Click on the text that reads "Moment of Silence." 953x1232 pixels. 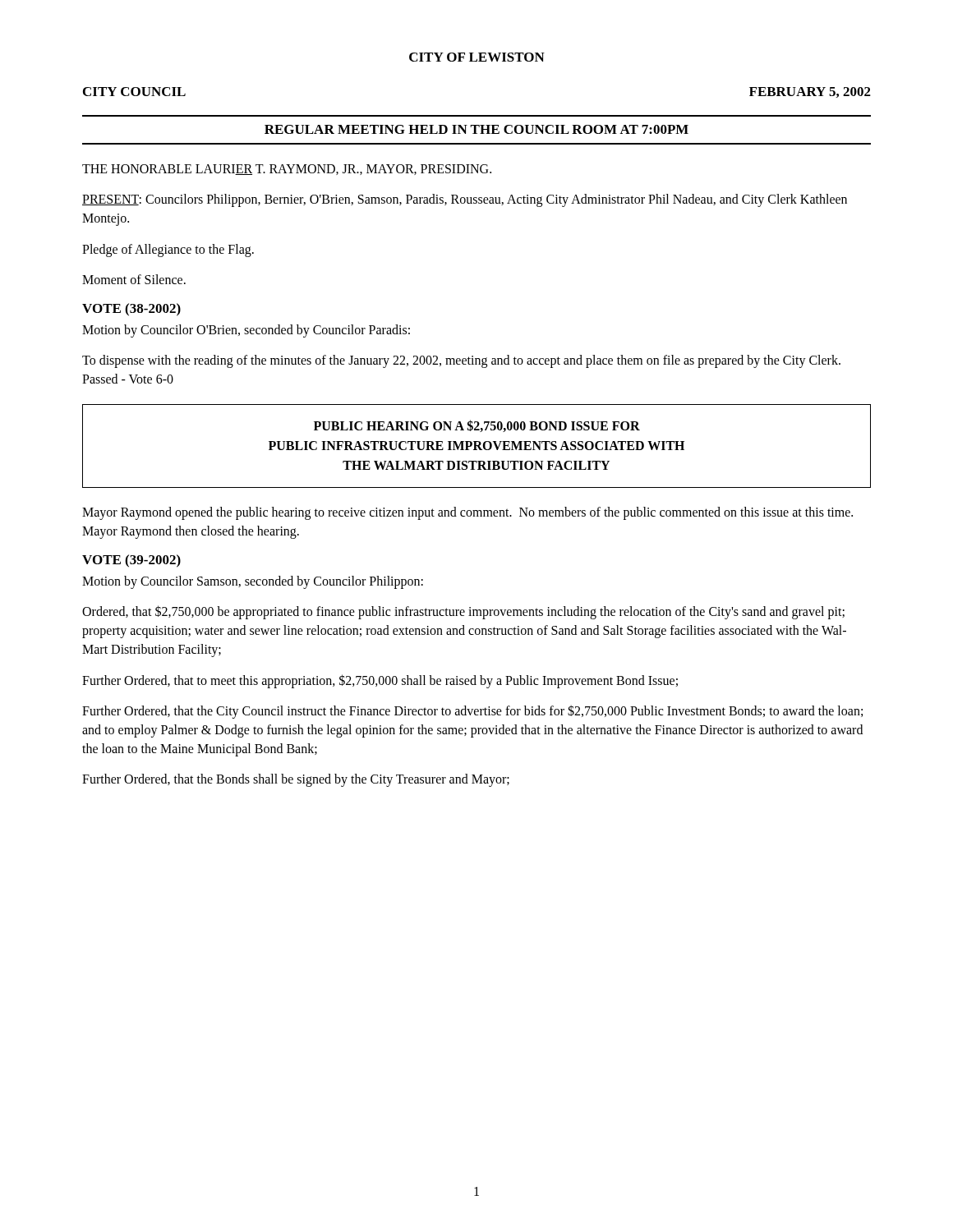(x=134, y=279)
